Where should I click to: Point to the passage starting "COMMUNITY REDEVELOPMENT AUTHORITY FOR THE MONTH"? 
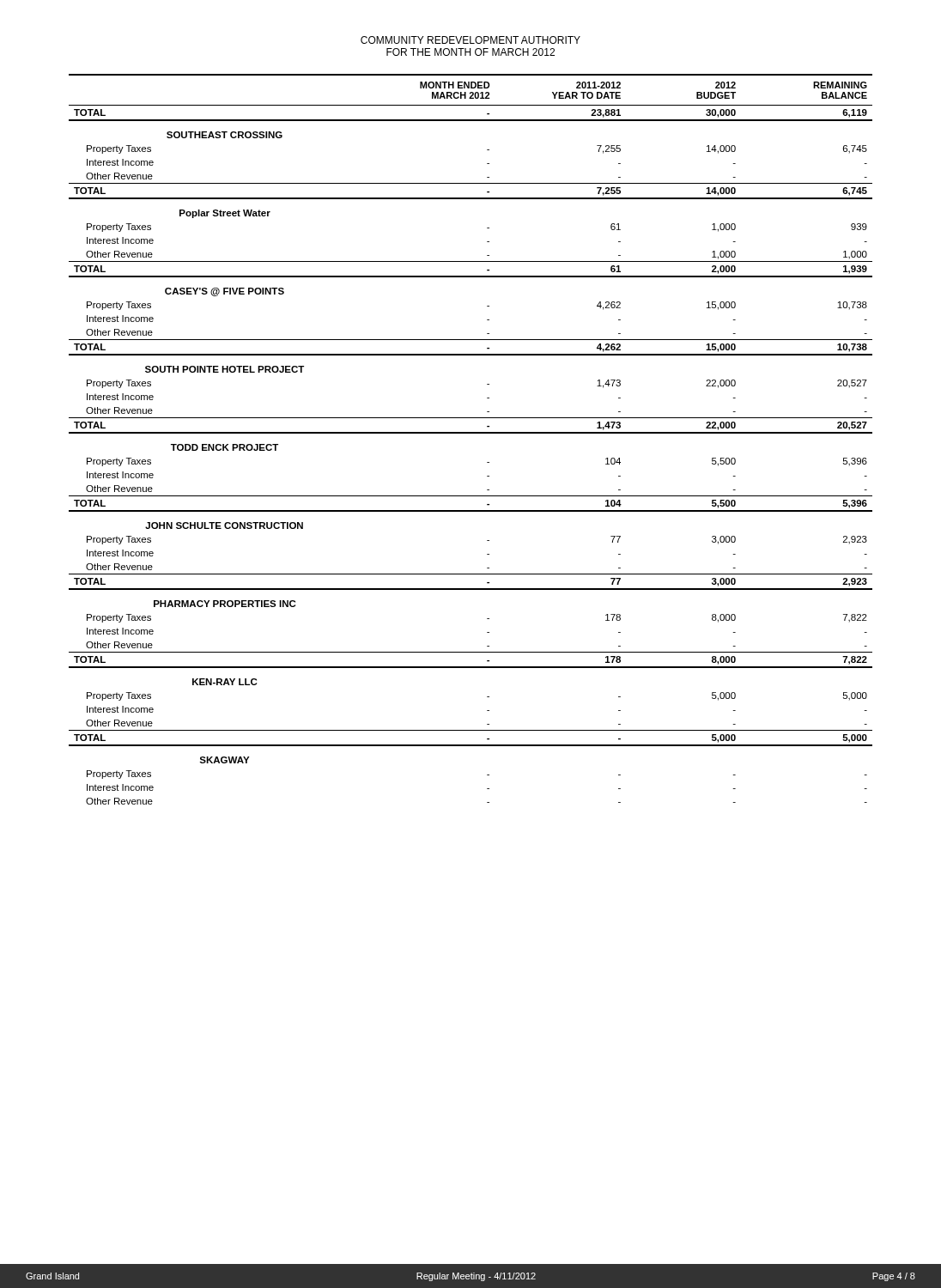tap(470, 46)
